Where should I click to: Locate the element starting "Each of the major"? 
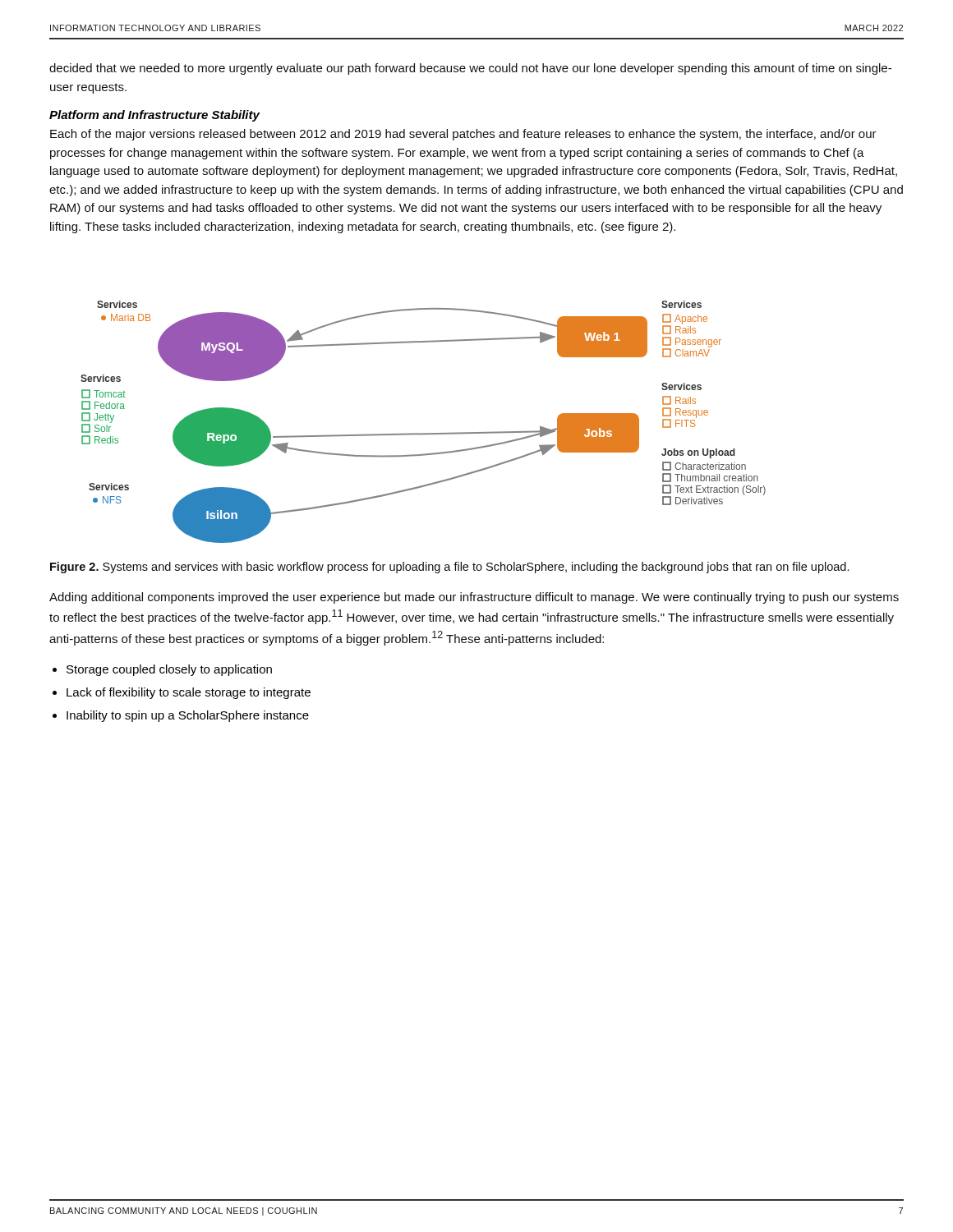point(476,180)
